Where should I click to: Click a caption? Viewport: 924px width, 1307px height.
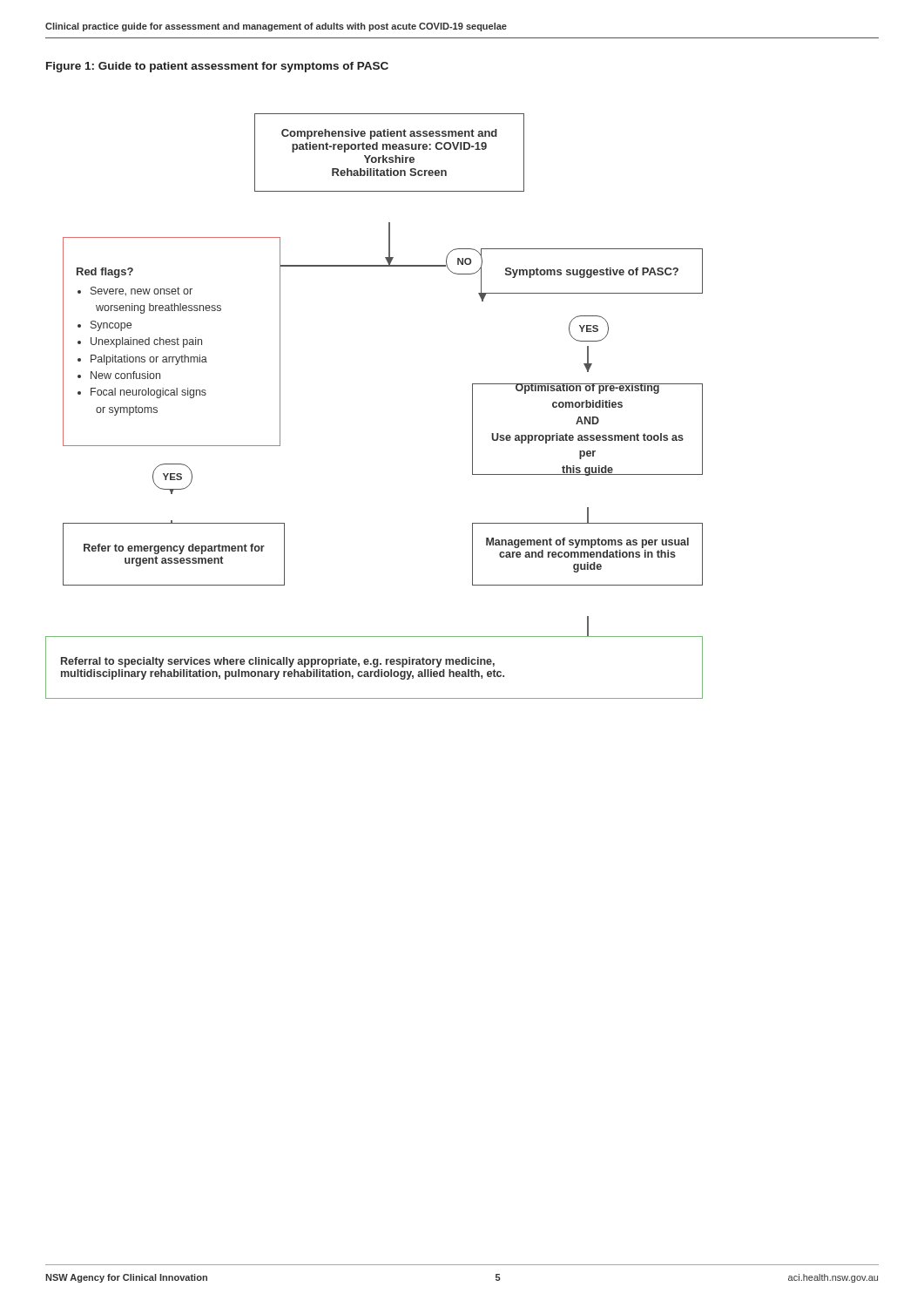click(x=217, y=66)
